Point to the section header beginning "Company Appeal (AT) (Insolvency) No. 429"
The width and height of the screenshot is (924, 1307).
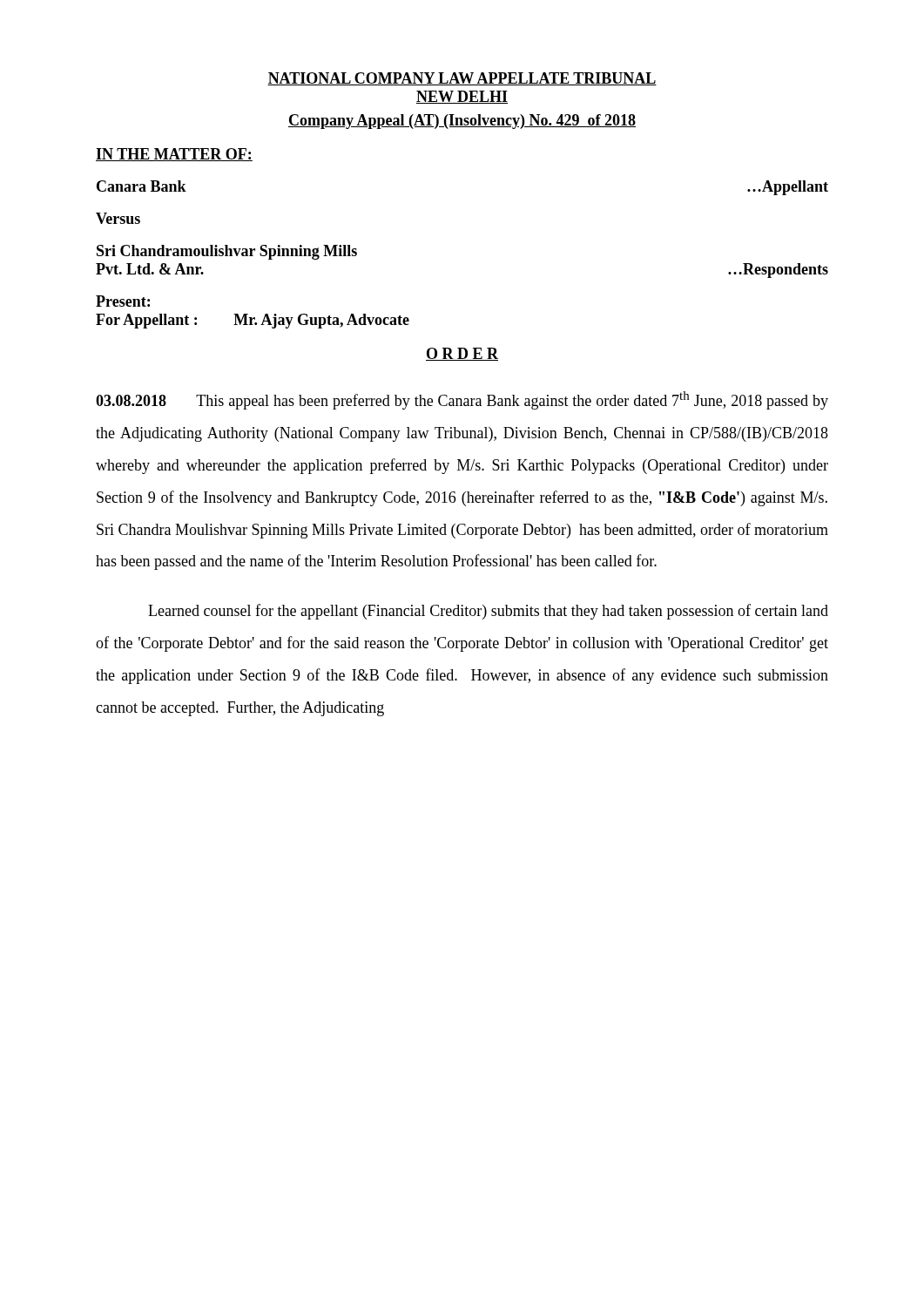click(x=462, y=120)
